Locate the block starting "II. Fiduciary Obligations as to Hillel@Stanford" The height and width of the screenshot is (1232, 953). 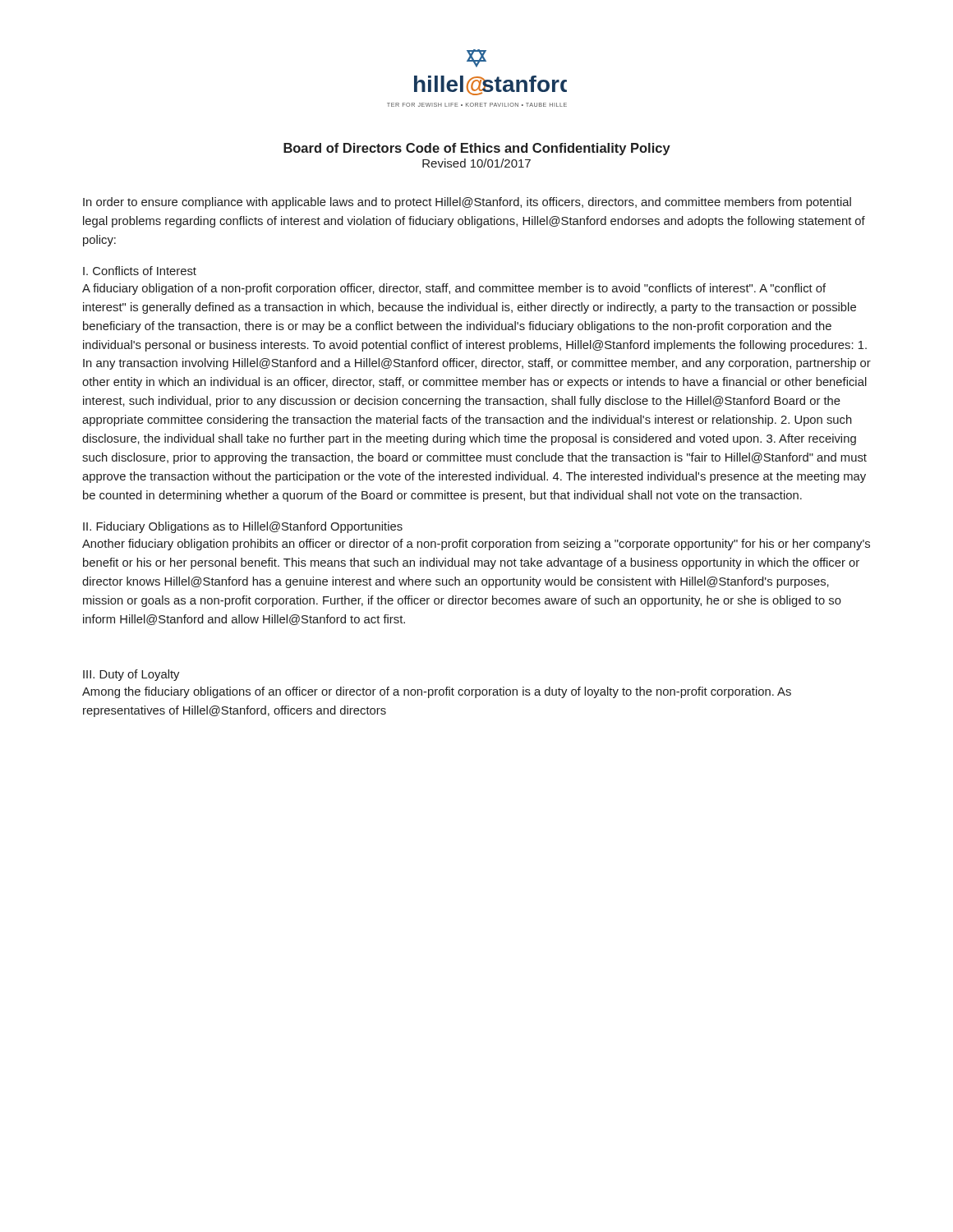point(243,527)
